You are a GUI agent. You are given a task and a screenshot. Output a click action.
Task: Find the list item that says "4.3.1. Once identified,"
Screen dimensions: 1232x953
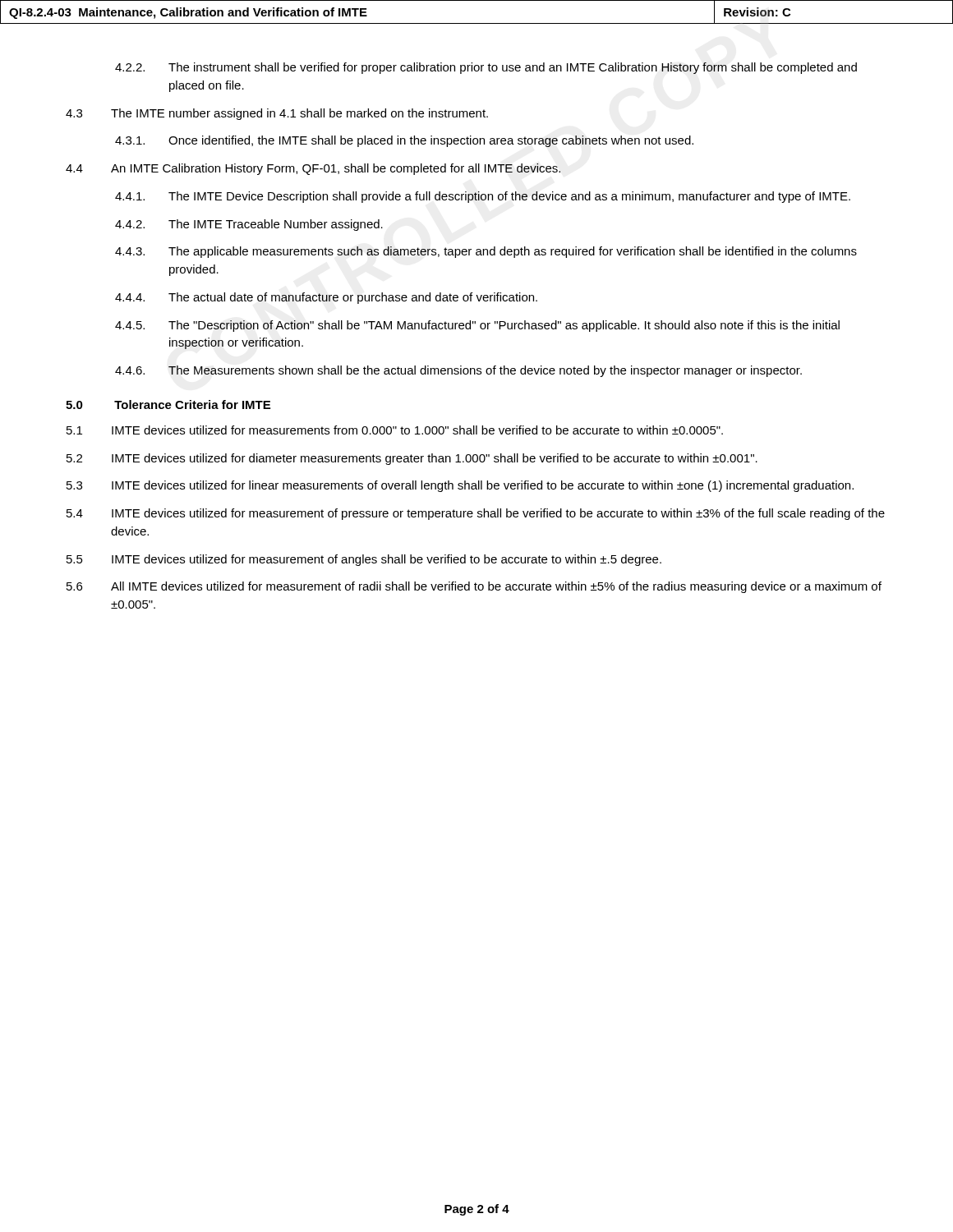click(x=405, y=141)
